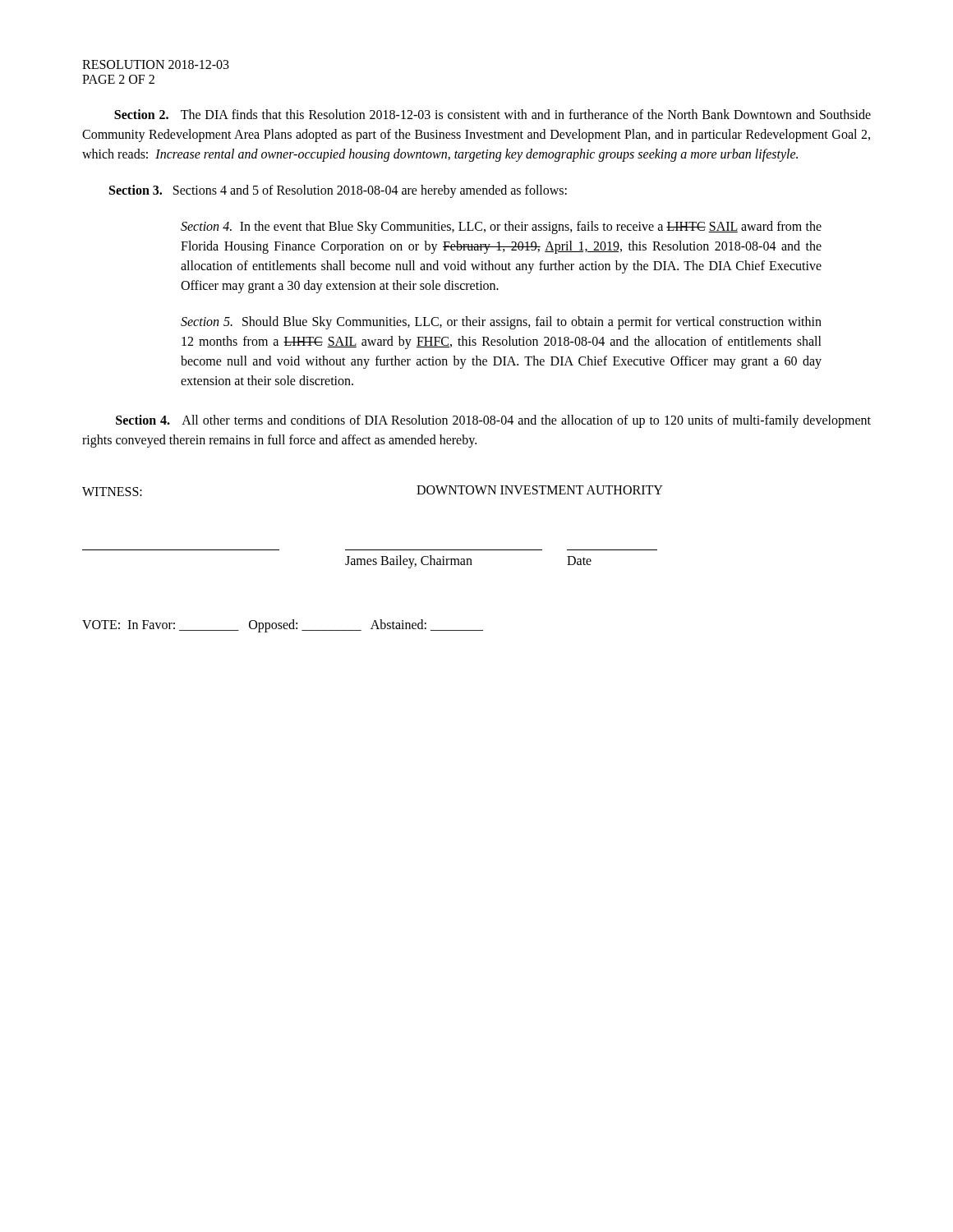Locate the text starting "VOTE: In Favor: _________ Opposed: _________ Abstained: ________"
This screenshot has height=1232, width=953.
point(283,625)
